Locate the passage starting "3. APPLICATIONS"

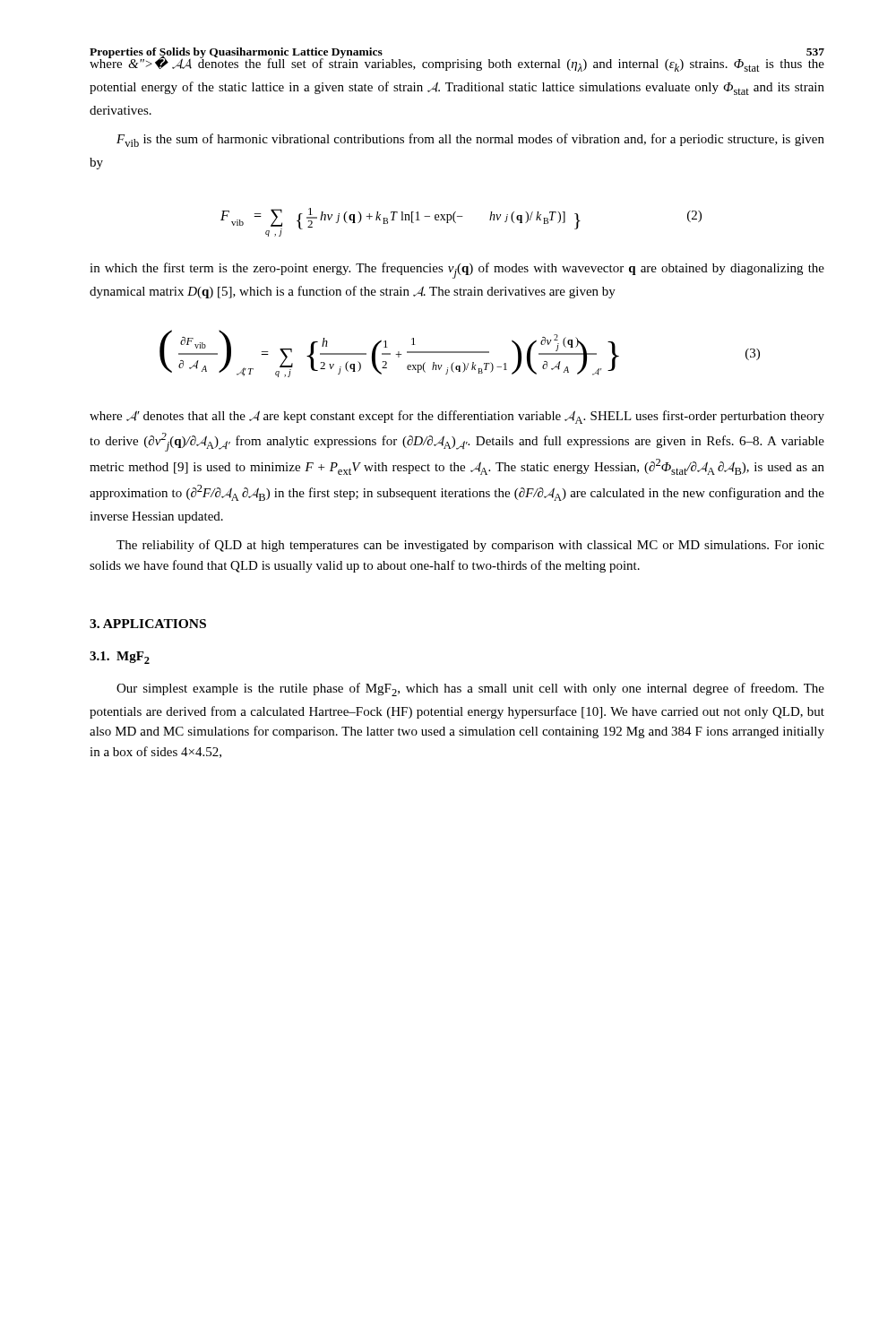pyautogui.click(x=148, y=623)
